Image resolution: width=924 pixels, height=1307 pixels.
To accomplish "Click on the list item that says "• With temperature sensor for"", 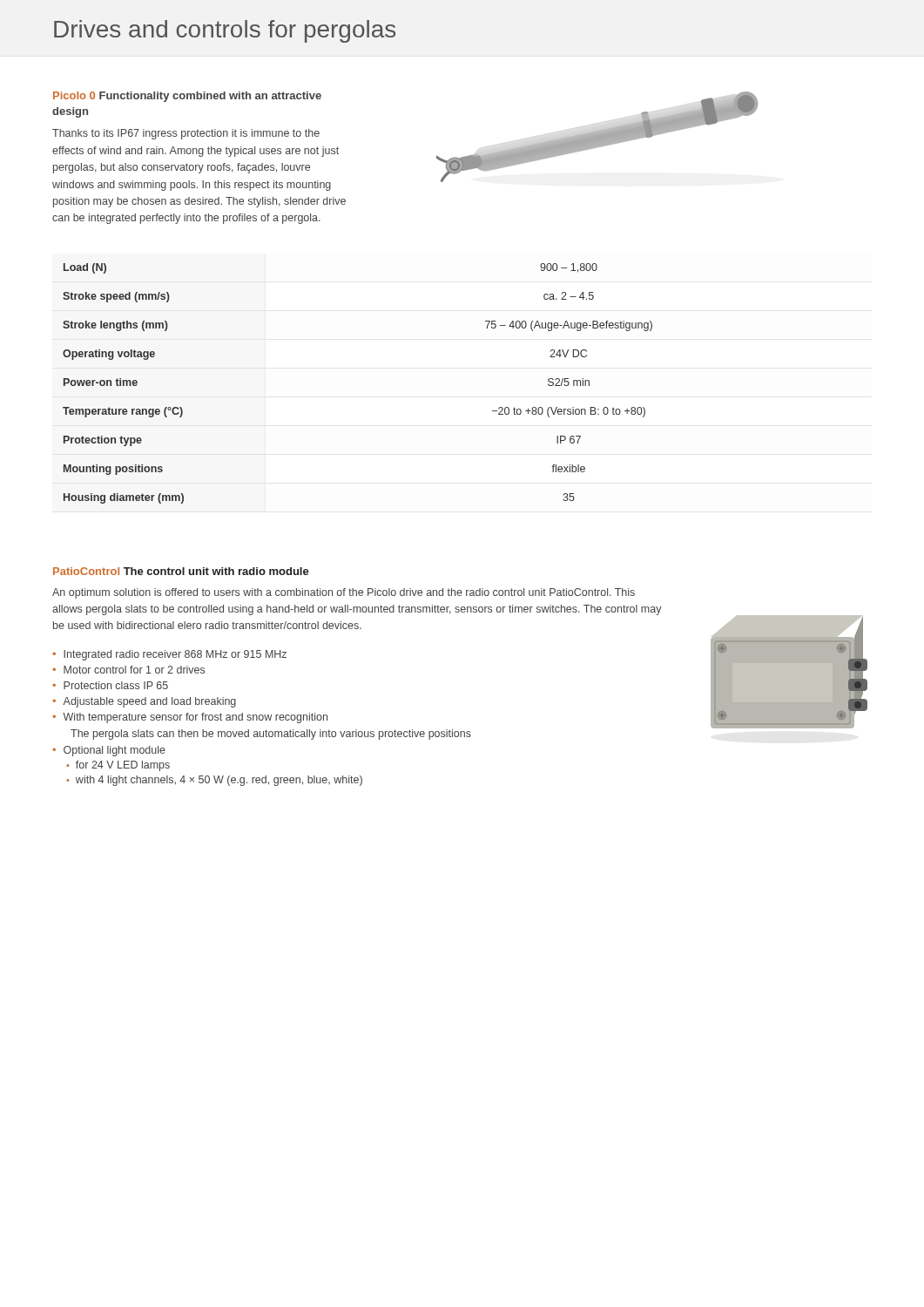I will pyautogui.click(x=190, y=716).
